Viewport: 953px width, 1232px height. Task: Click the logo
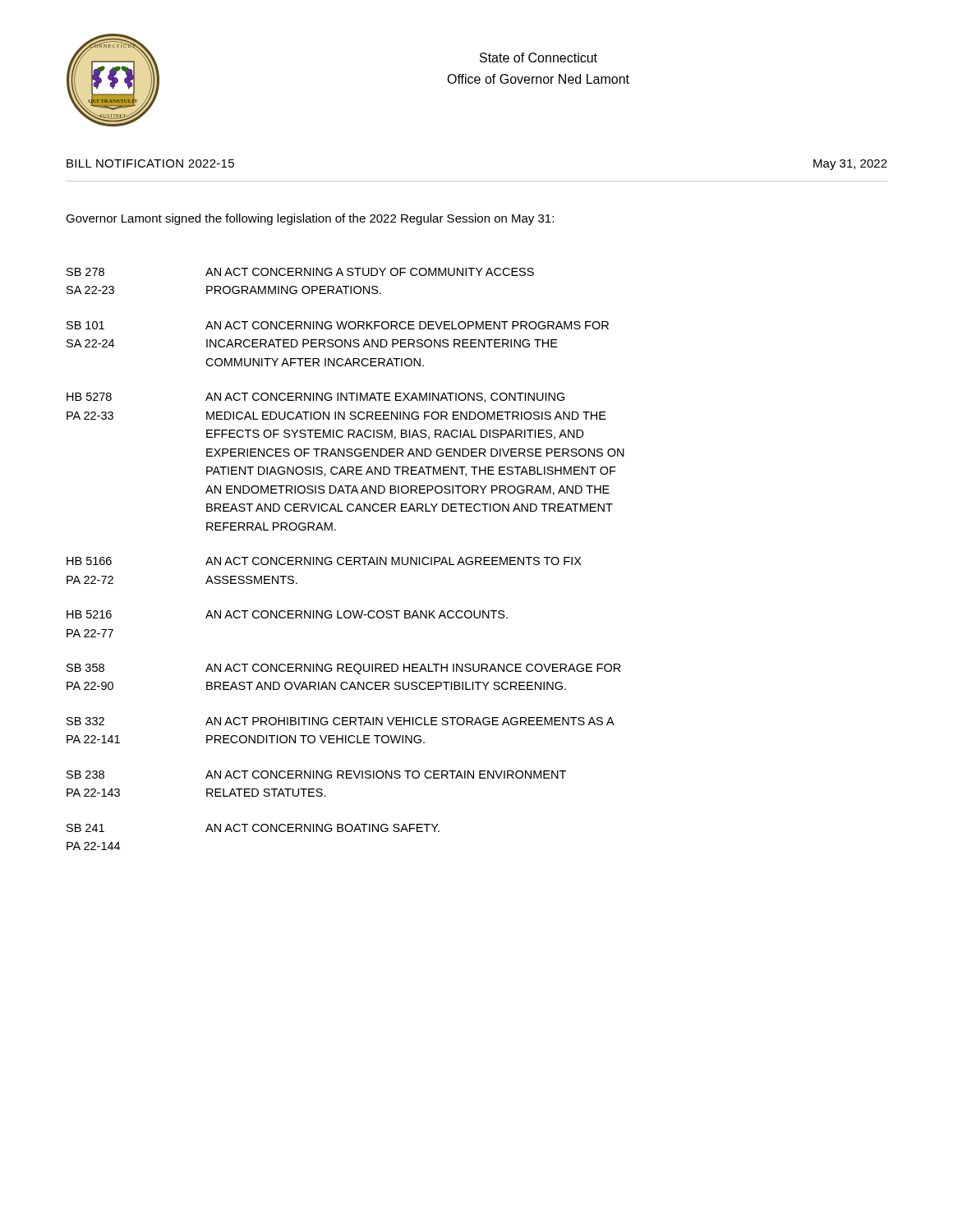[119, 82]
